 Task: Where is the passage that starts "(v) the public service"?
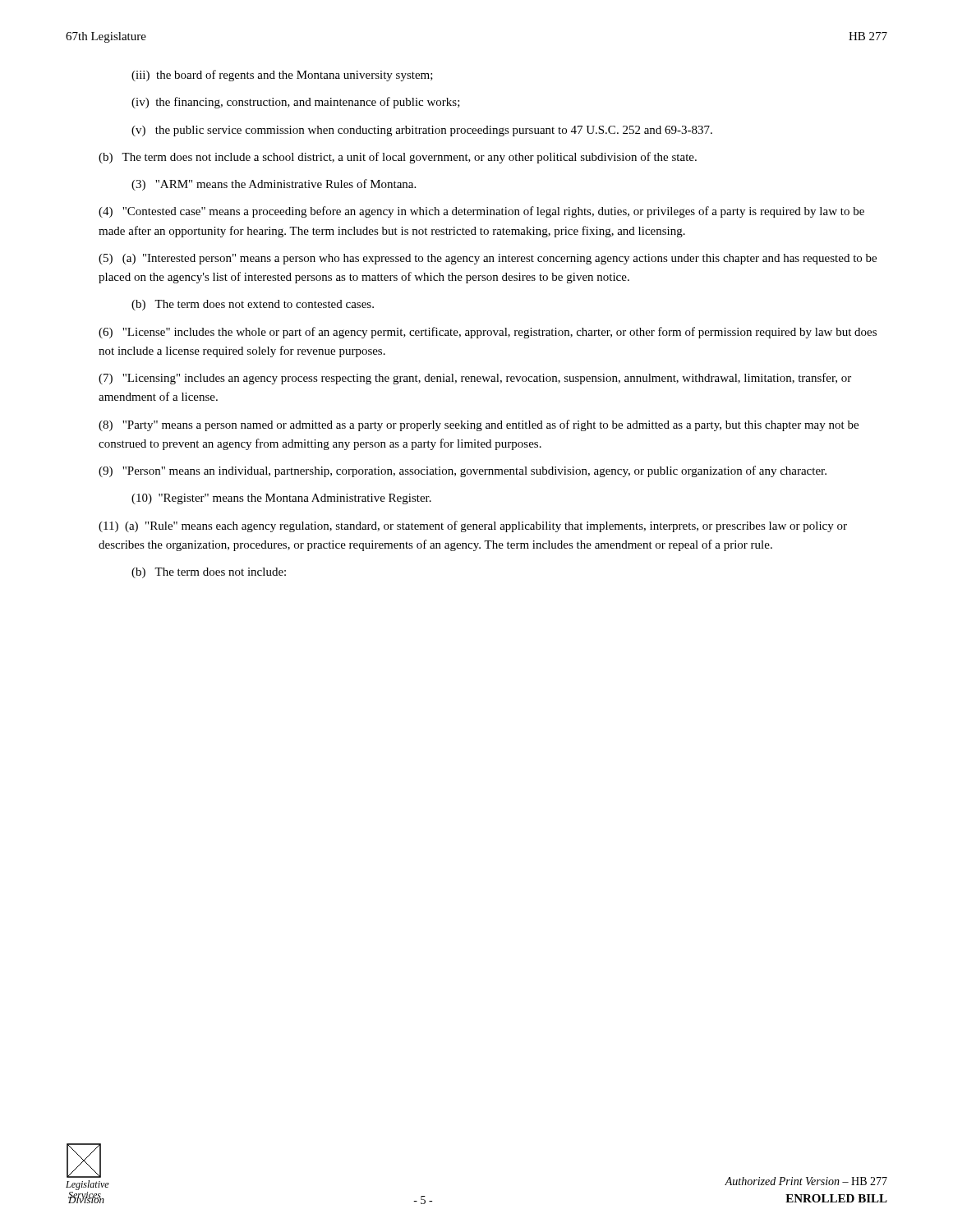tap(509, 130)
